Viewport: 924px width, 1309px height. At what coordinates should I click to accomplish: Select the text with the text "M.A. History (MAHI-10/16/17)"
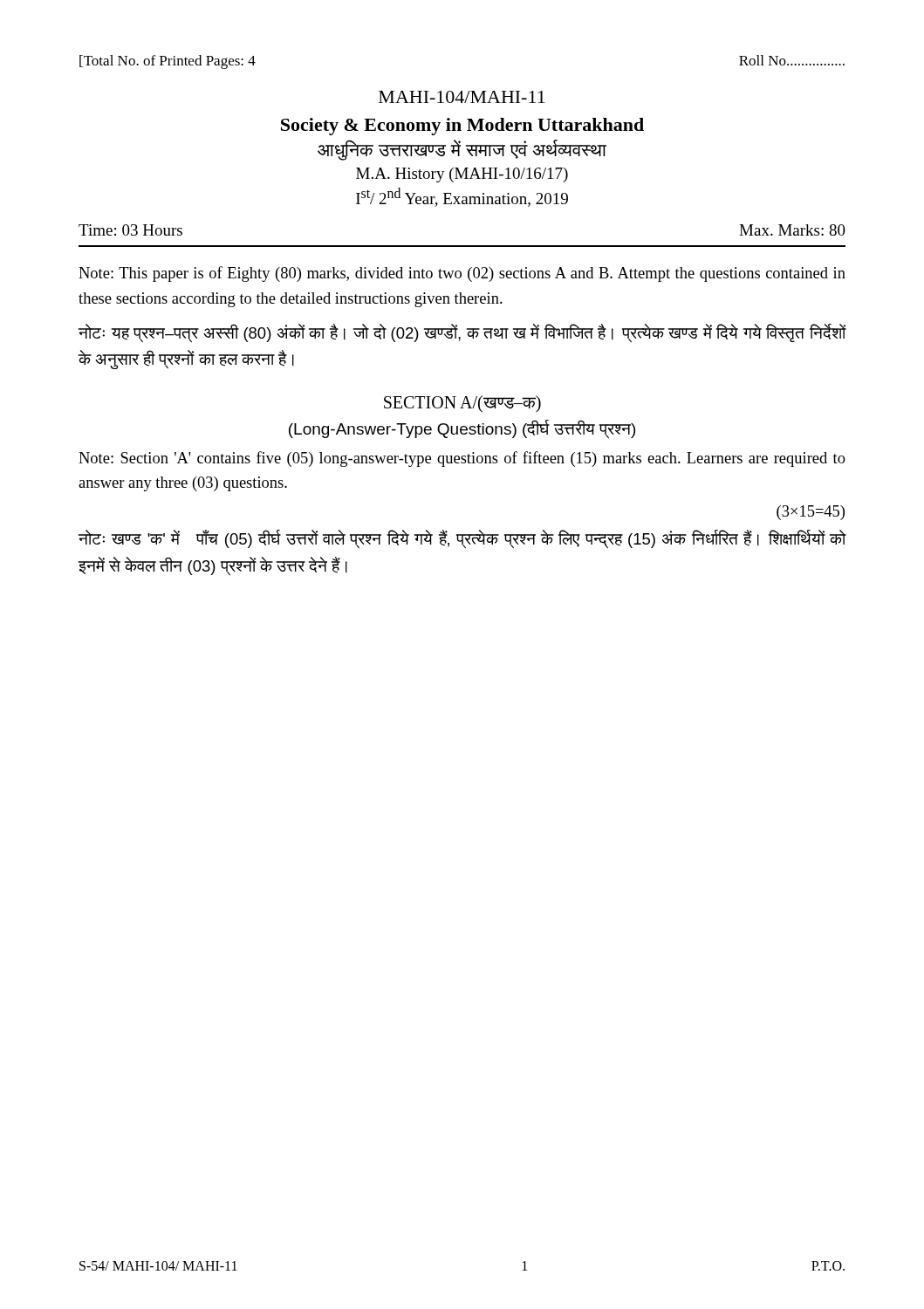click(x=462, y=173)
